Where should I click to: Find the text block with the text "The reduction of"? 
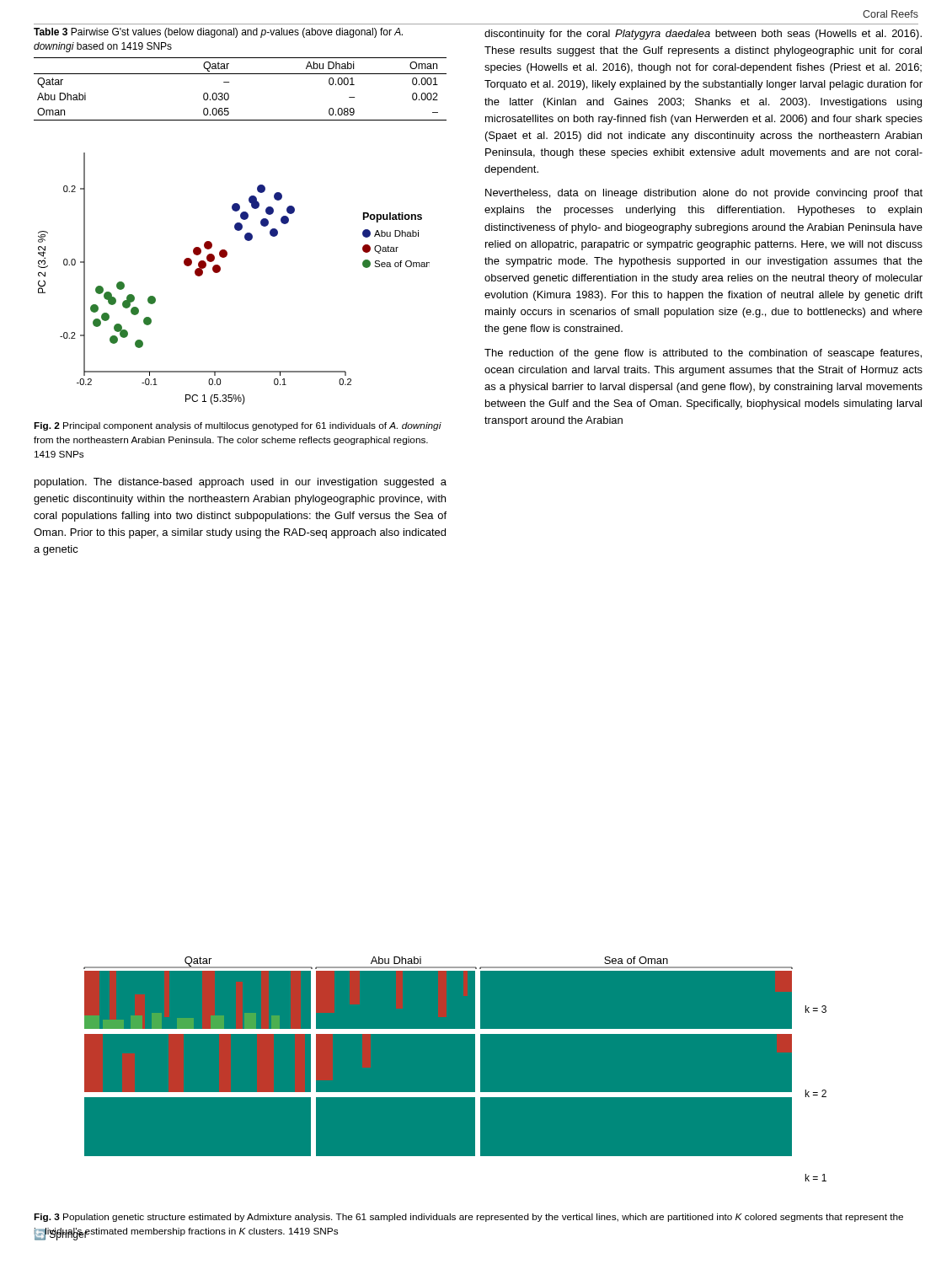(703, 386)
